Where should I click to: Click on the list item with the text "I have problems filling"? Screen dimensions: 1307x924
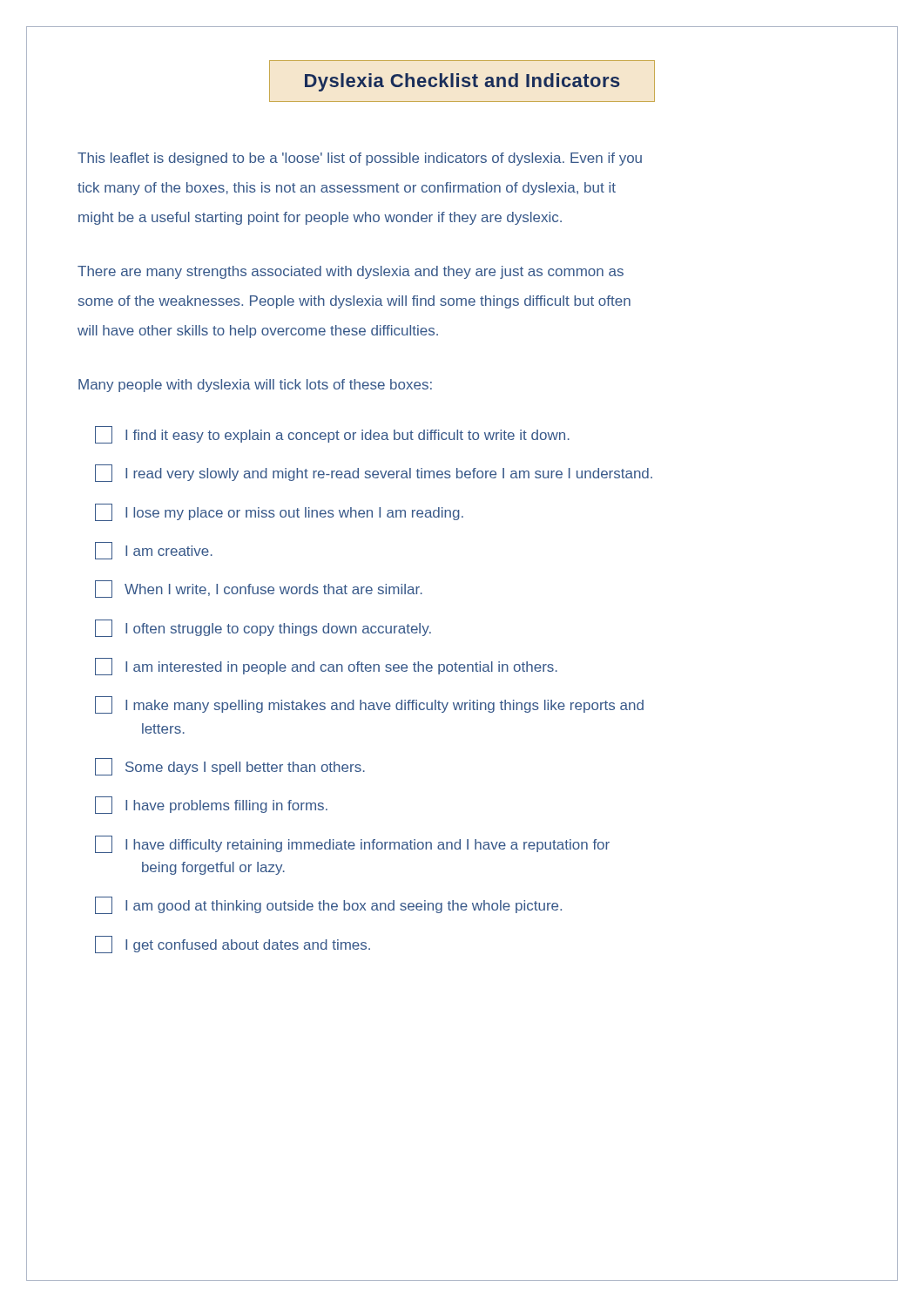coord(211,805)
